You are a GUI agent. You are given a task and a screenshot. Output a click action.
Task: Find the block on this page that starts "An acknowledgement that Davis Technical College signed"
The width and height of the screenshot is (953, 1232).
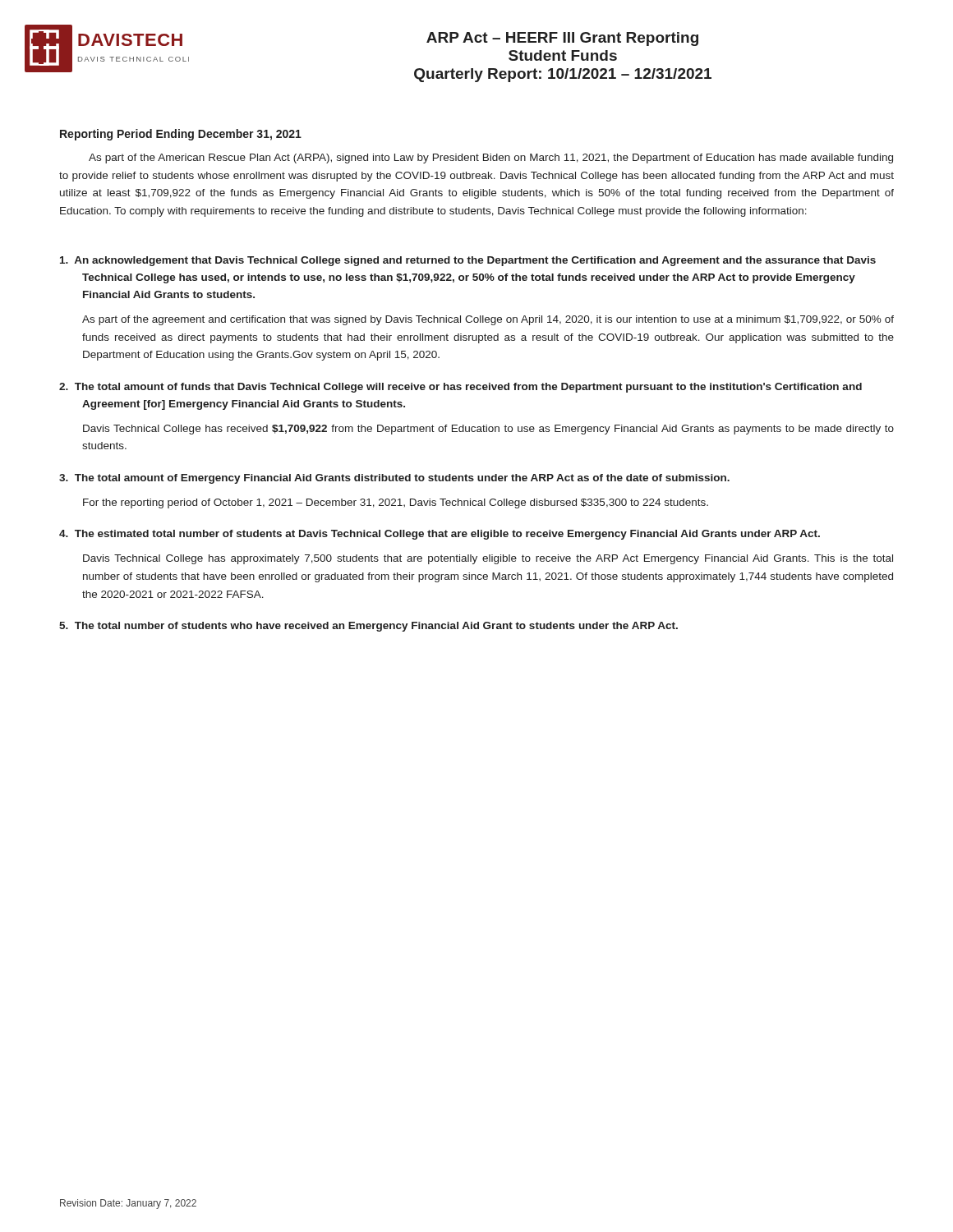(468, 277)
